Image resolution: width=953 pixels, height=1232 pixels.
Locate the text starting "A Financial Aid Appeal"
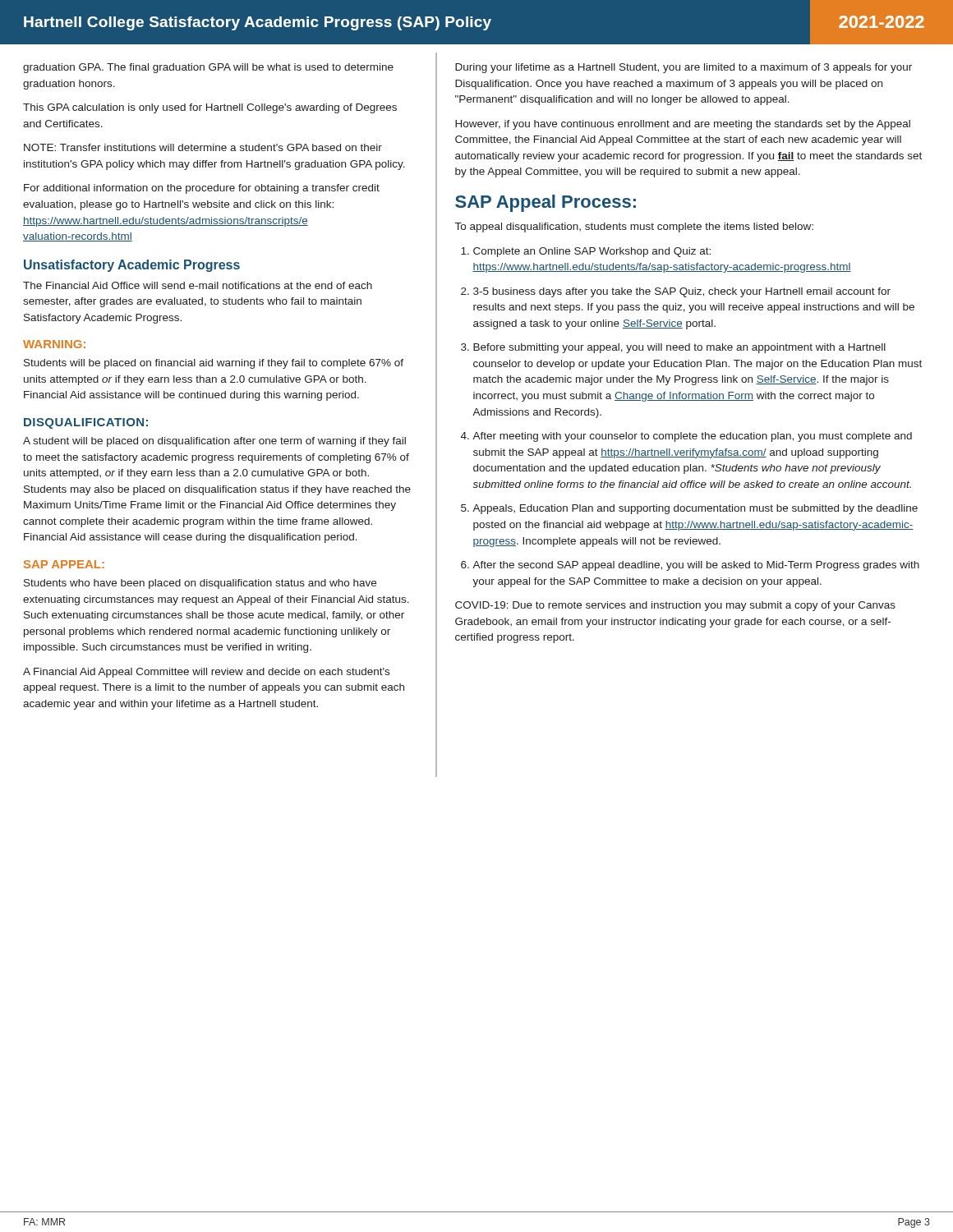219,688
